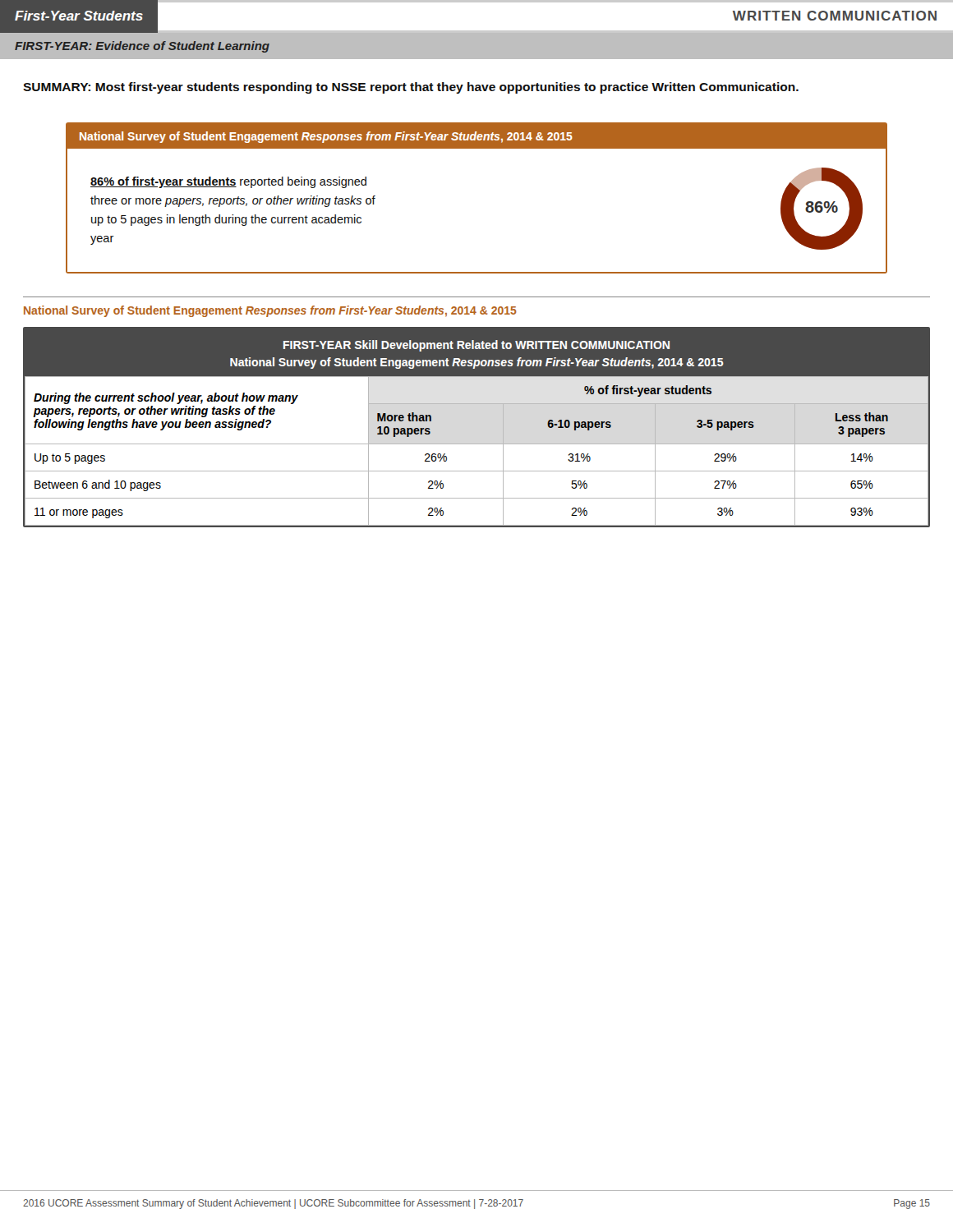
Task: Locate the text starting "FIRST-YEAR: Evidence of"
Action: click(x=142, y=46)
